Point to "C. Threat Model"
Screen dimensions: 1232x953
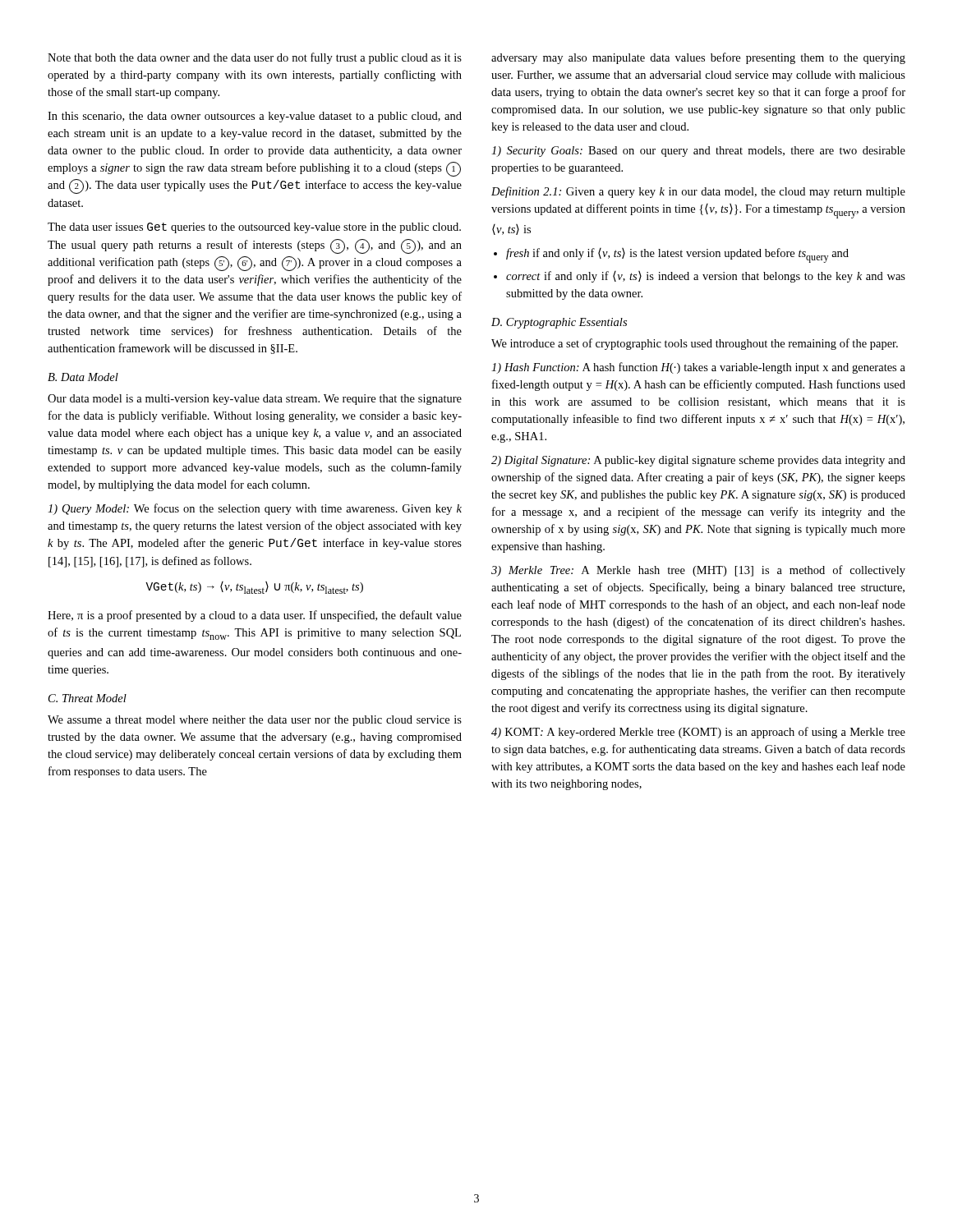(87, 698)
